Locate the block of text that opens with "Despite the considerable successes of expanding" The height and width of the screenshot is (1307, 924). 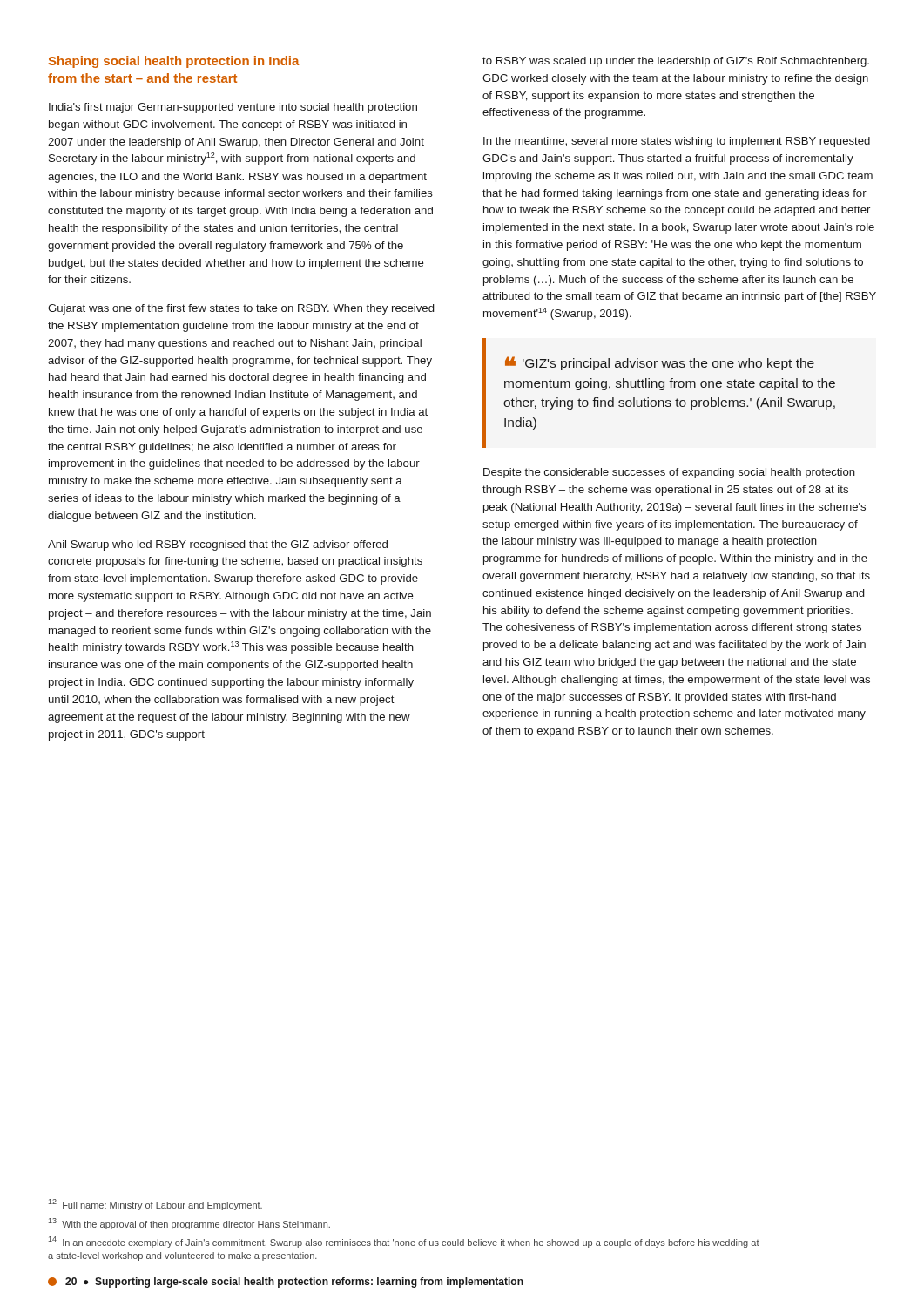tap(677, 601)
